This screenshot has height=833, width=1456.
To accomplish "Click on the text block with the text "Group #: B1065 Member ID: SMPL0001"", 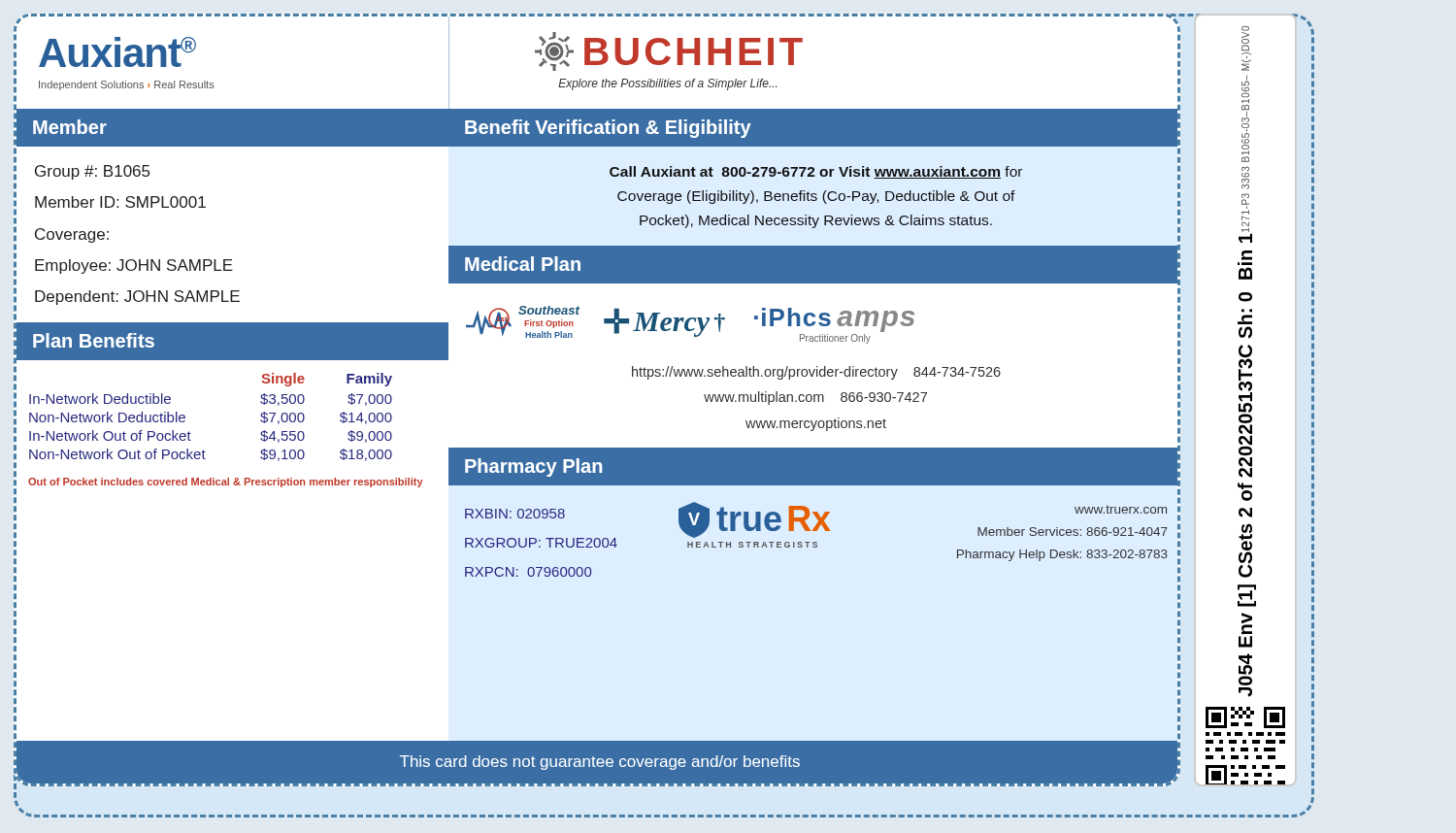I will coord(92,172).
